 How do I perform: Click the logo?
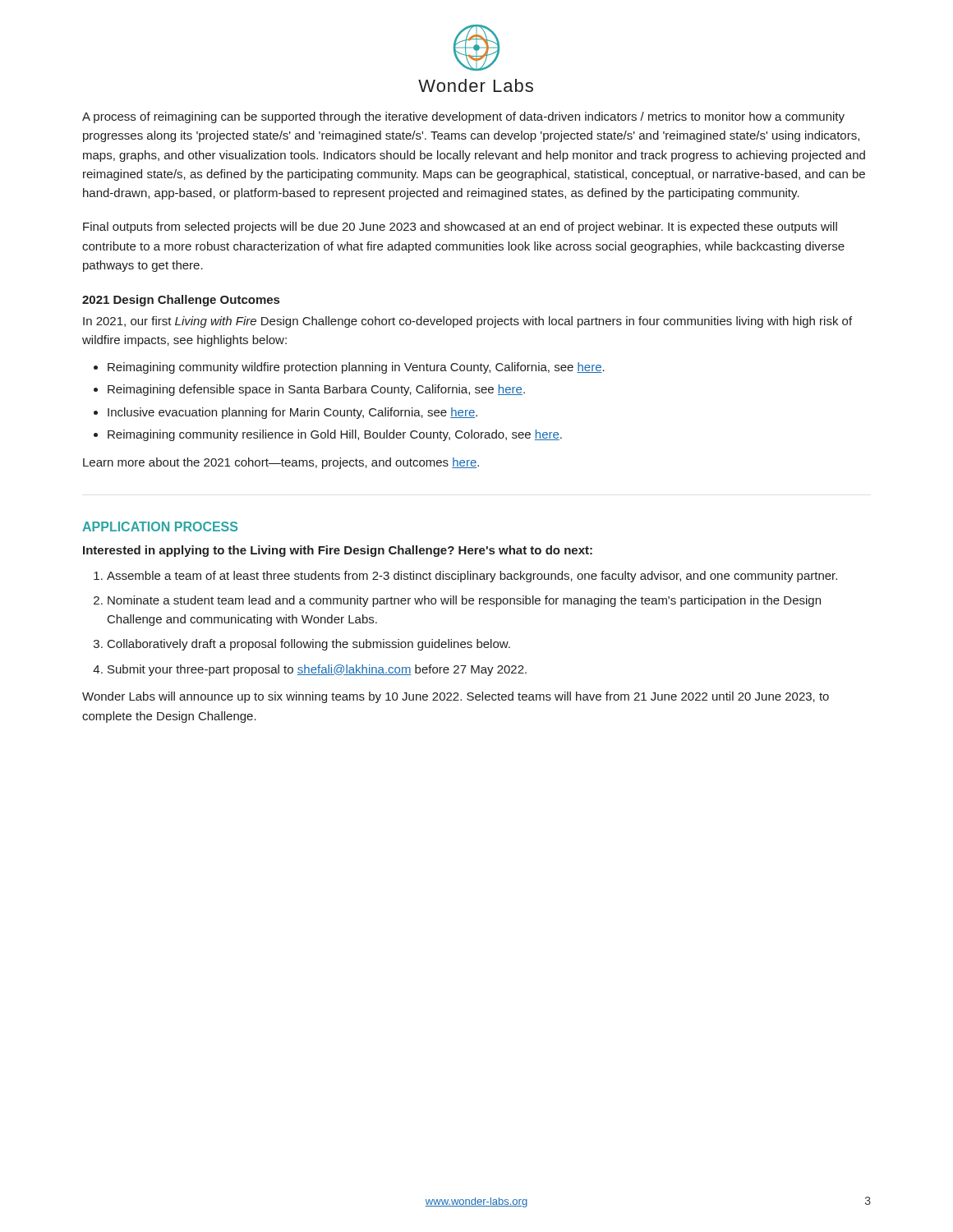click(476, 60)
